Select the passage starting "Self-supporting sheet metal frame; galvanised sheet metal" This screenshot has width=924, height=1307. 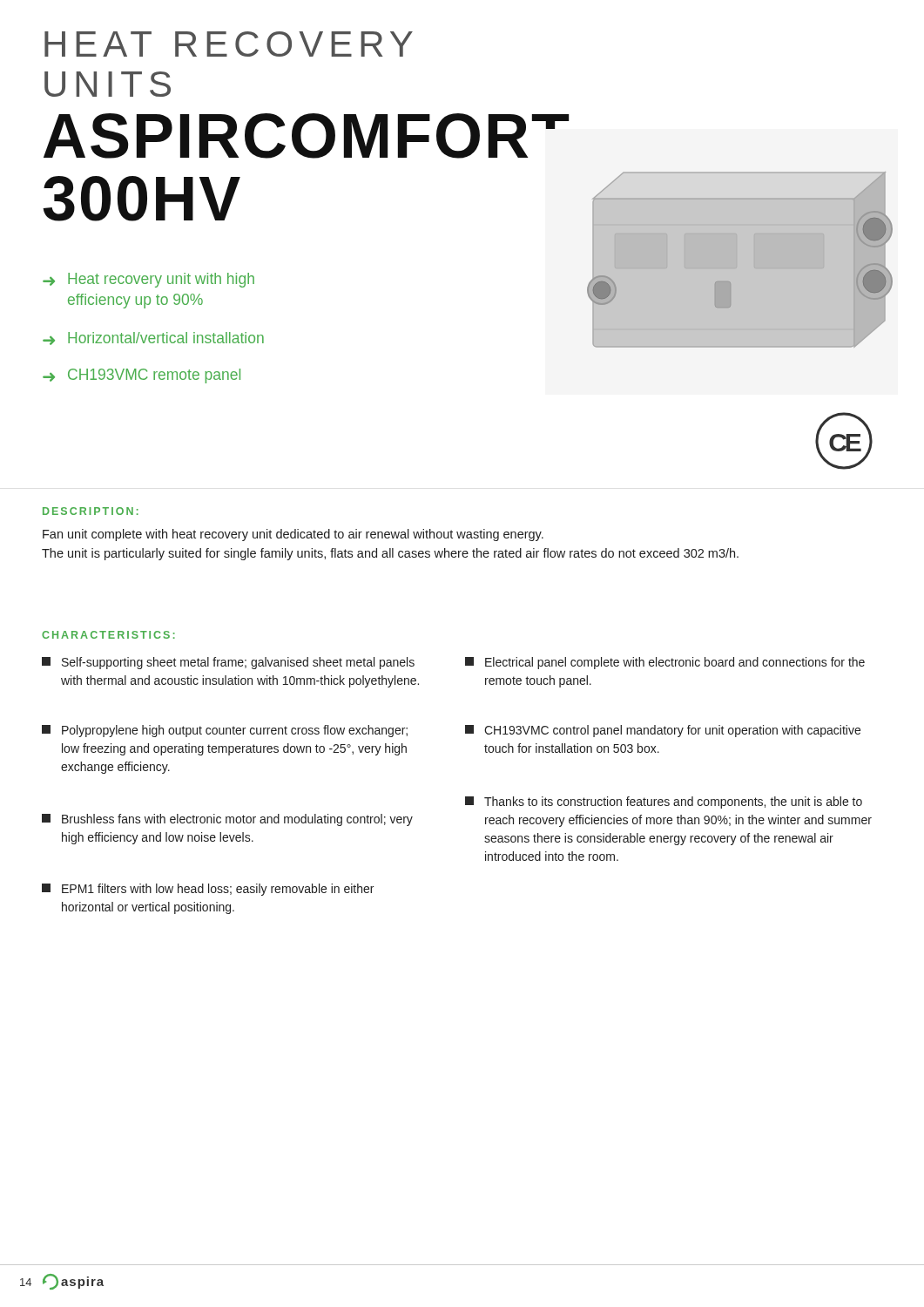(x=233, y=672)
